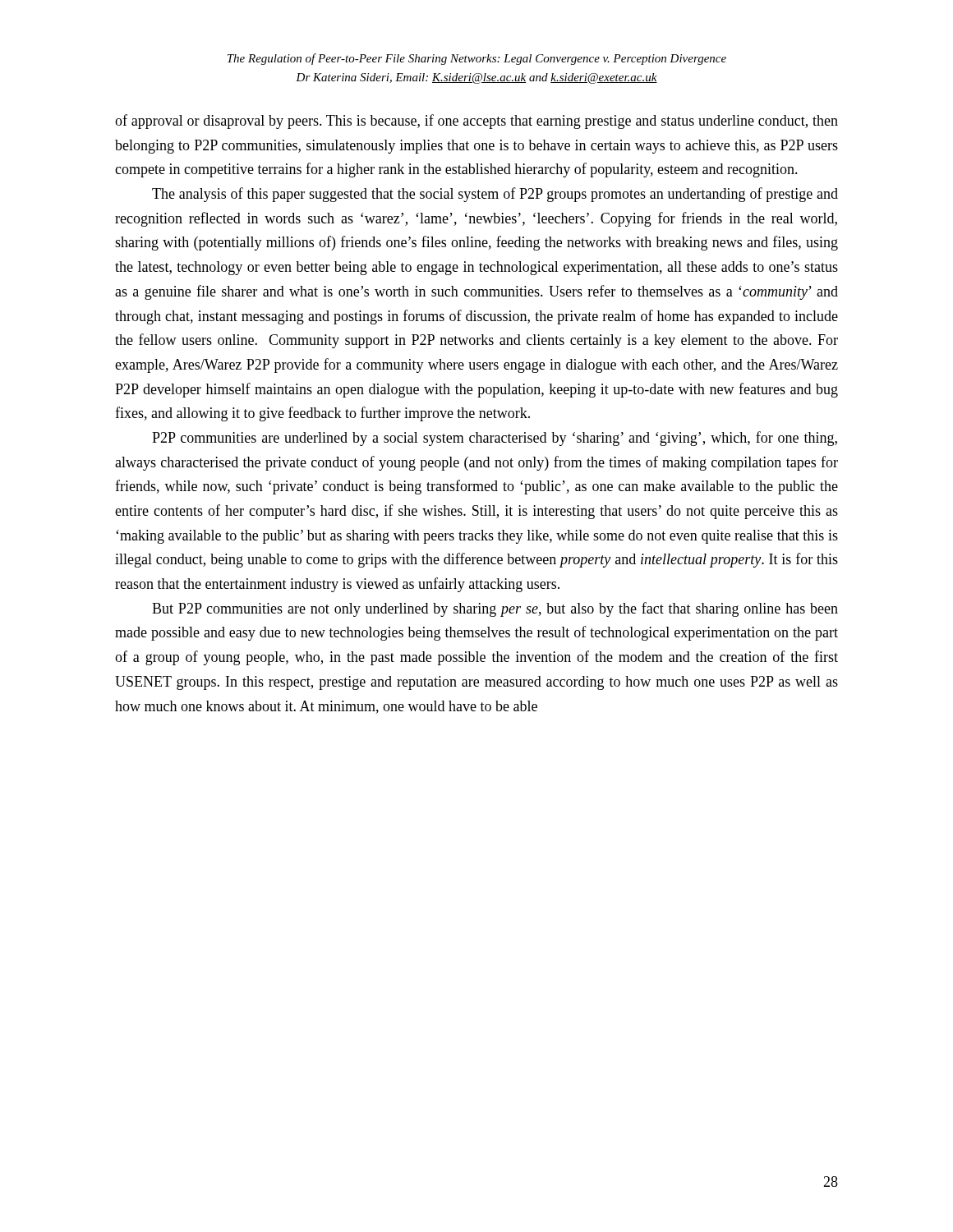The height and width of the screenshot is (1232, 953).
Task: Click the passage that begins "of approval or disaproval by peers. This"
Action: point(476,146)
